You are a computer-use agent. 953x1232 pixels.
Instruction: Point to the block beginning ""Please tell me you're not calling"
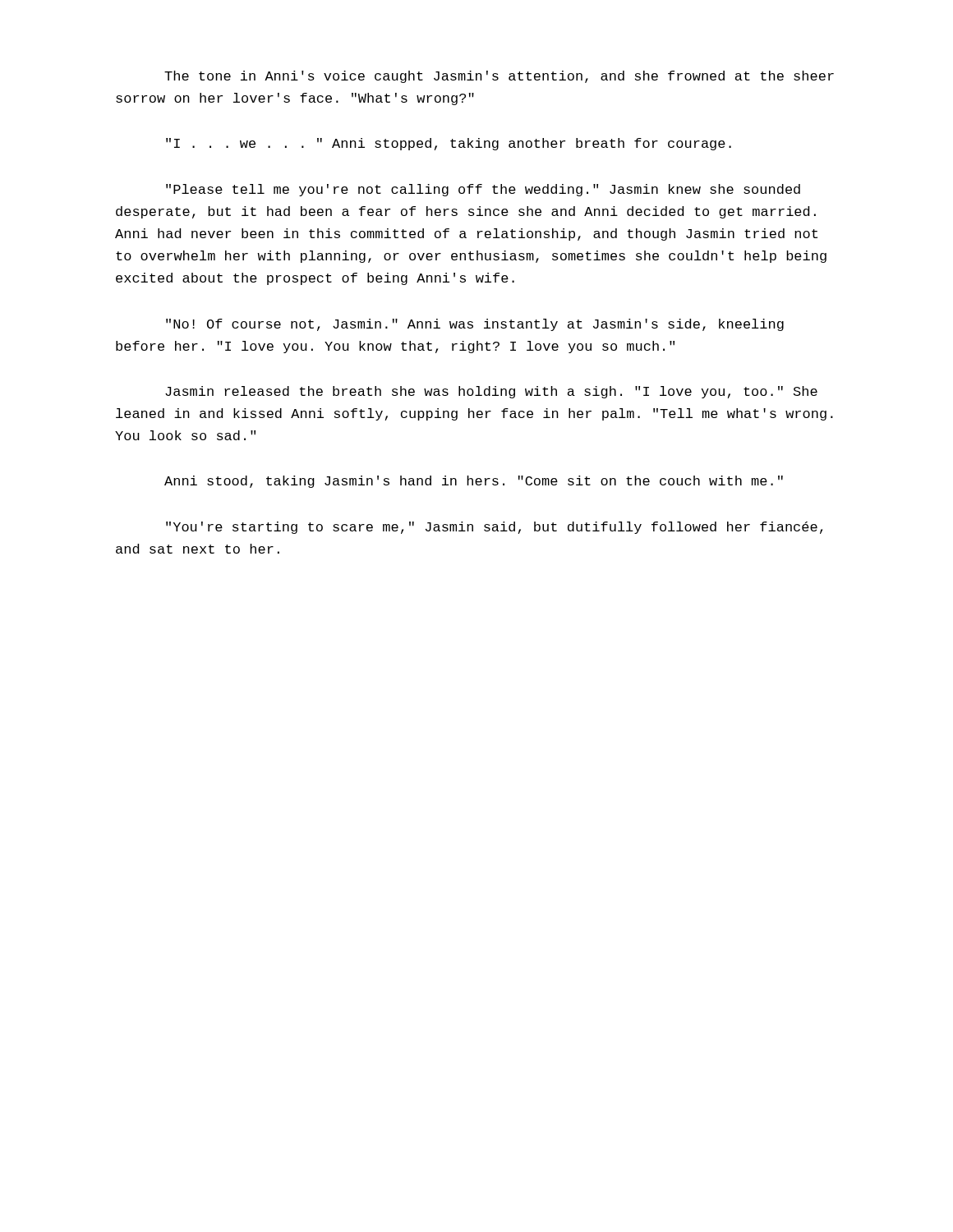pyautogui.click(x=471, y=234)
